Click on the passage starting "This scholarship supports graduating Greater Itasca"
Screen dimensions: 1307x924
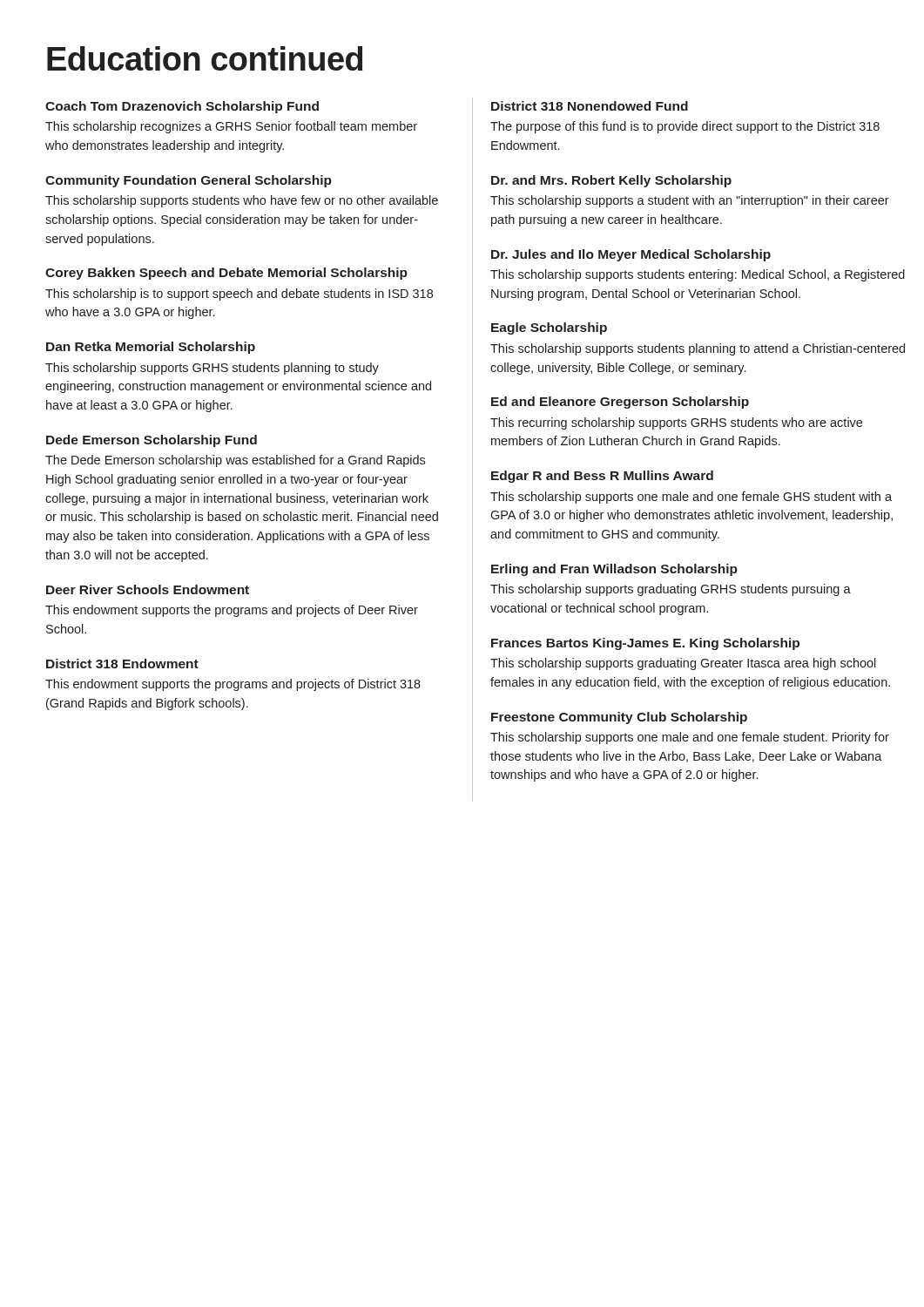coord(699,673)
